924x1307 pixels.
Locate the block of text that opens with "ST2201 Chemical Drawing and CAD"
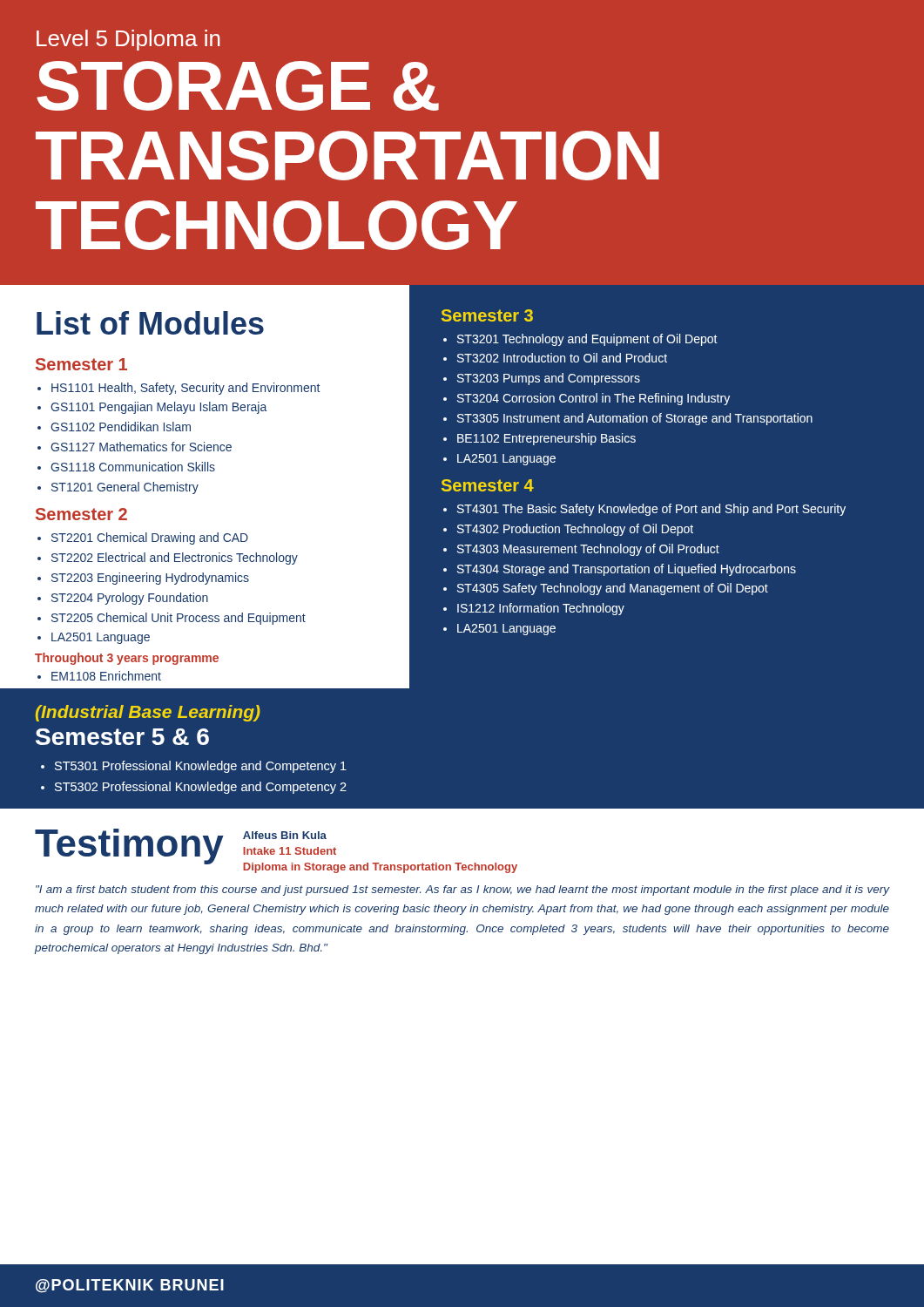coord(213,588)
